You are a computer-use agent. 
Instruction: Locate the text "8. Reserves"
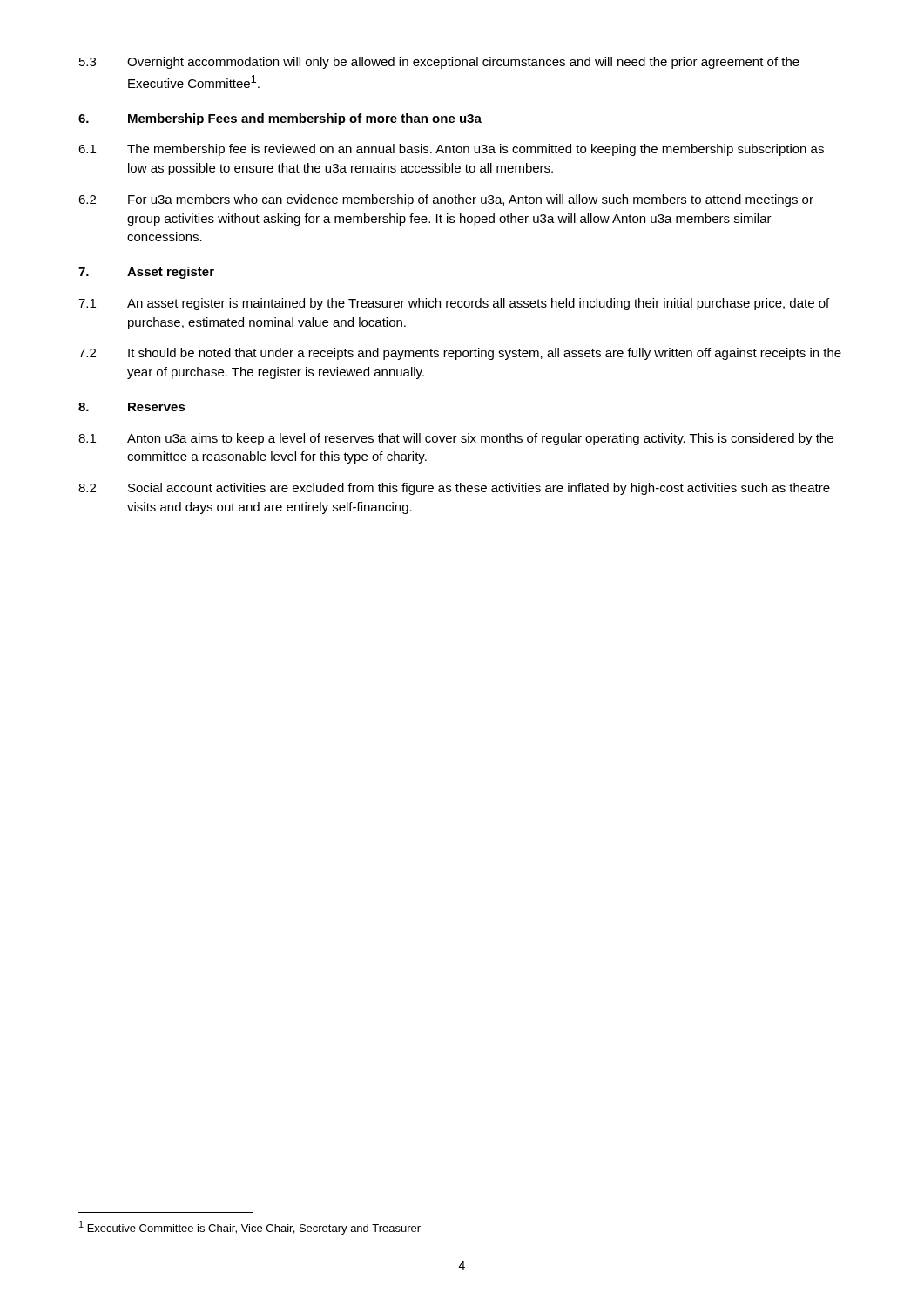[132, 407]
